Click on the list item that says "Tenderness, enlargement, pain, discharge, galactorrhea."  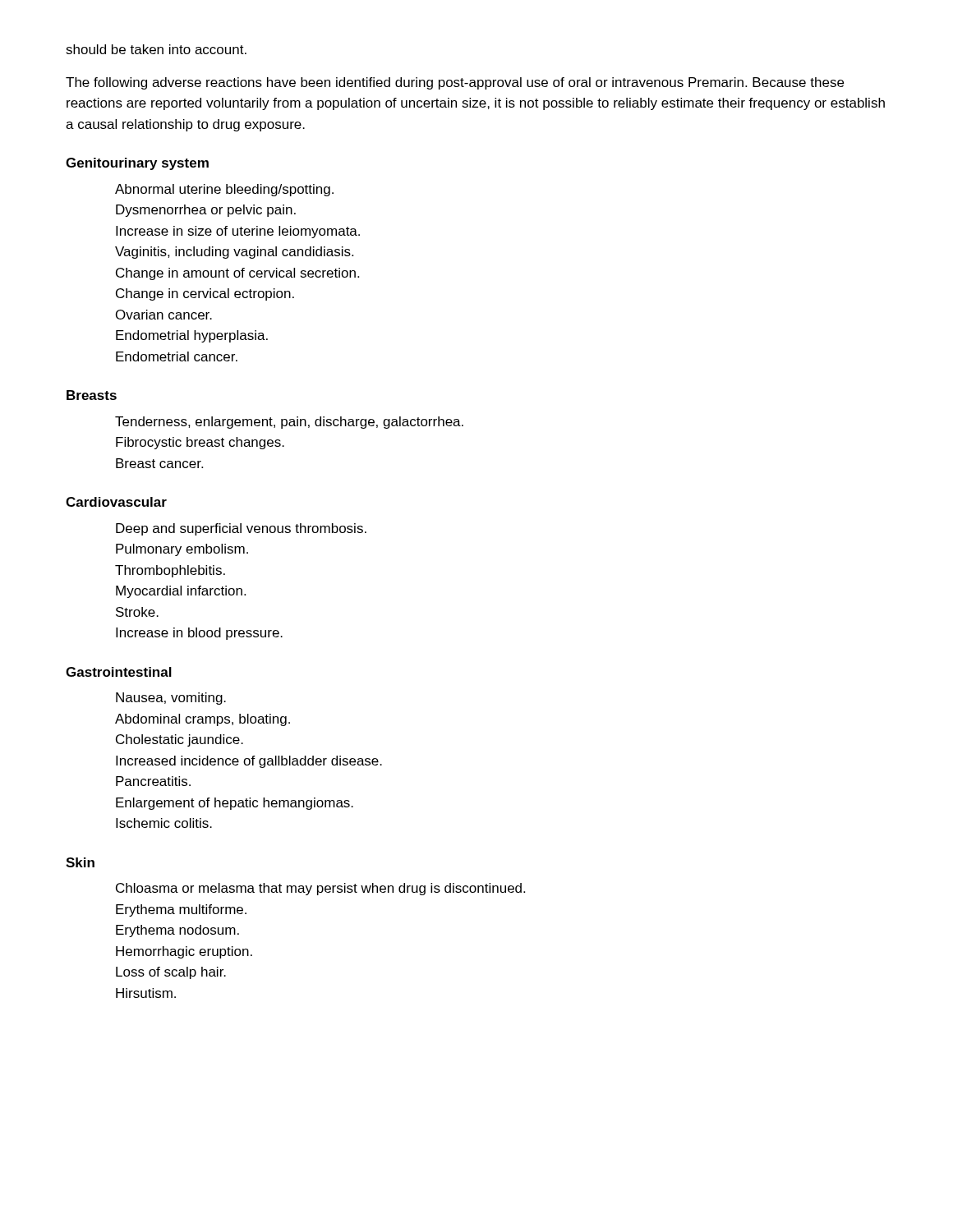click(x=290, y=421)
